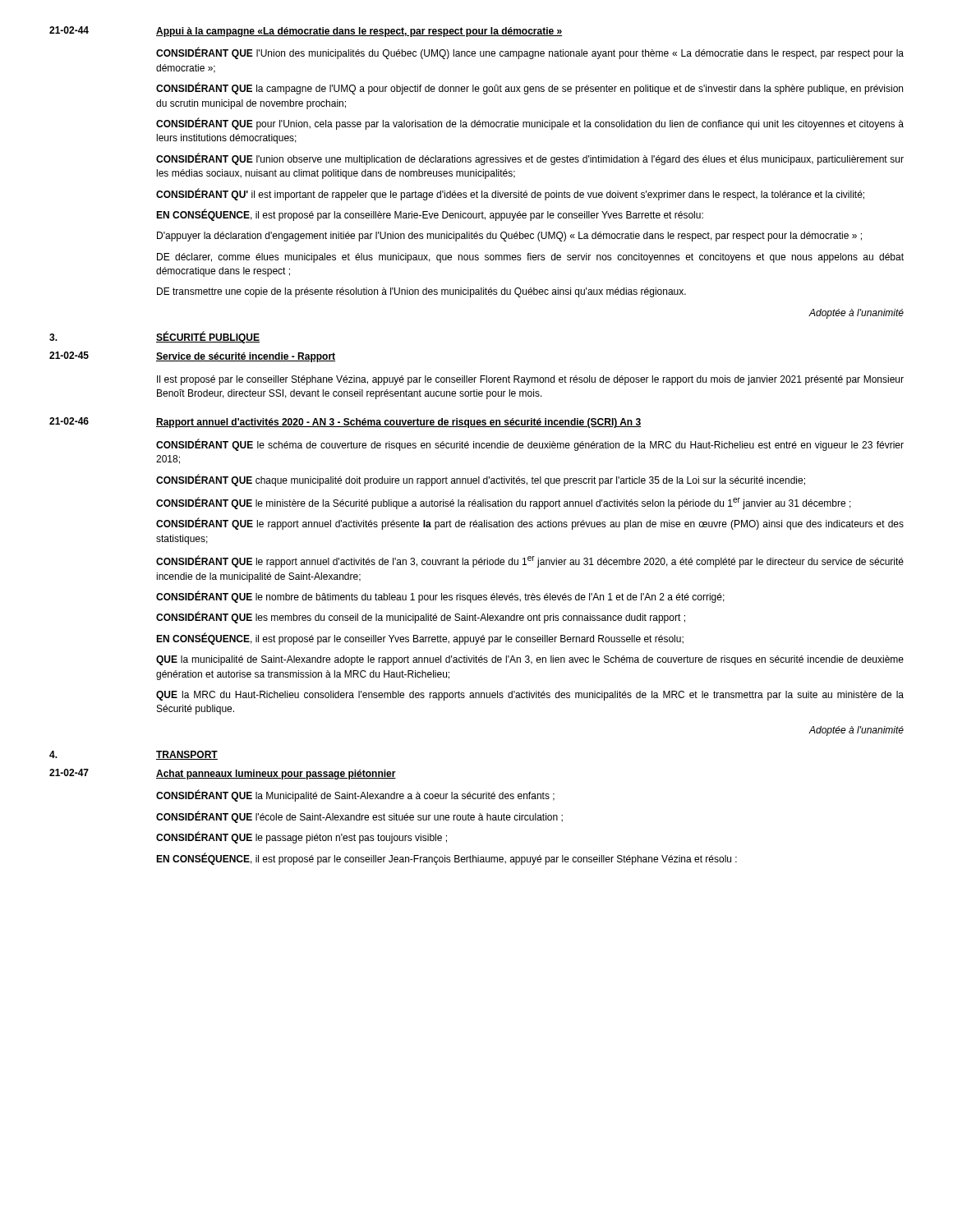
Task: Locate the section header that opens with "Rapport annuel d'activités"
Action: click(x=398, y=423)
